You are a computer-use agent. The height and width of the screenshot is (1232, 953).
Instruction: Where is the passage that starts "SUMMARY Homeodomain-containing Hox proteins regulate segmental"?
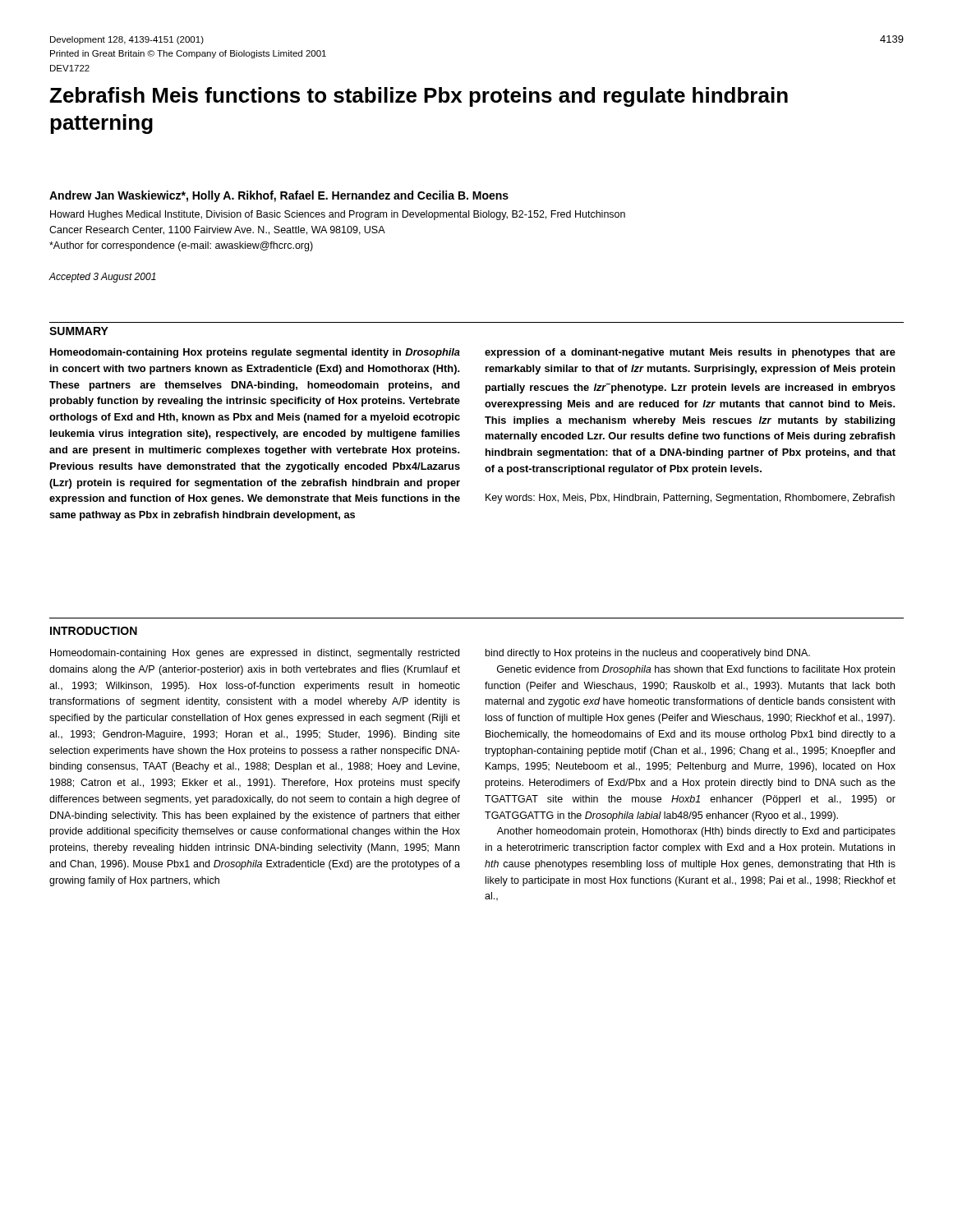476,424
